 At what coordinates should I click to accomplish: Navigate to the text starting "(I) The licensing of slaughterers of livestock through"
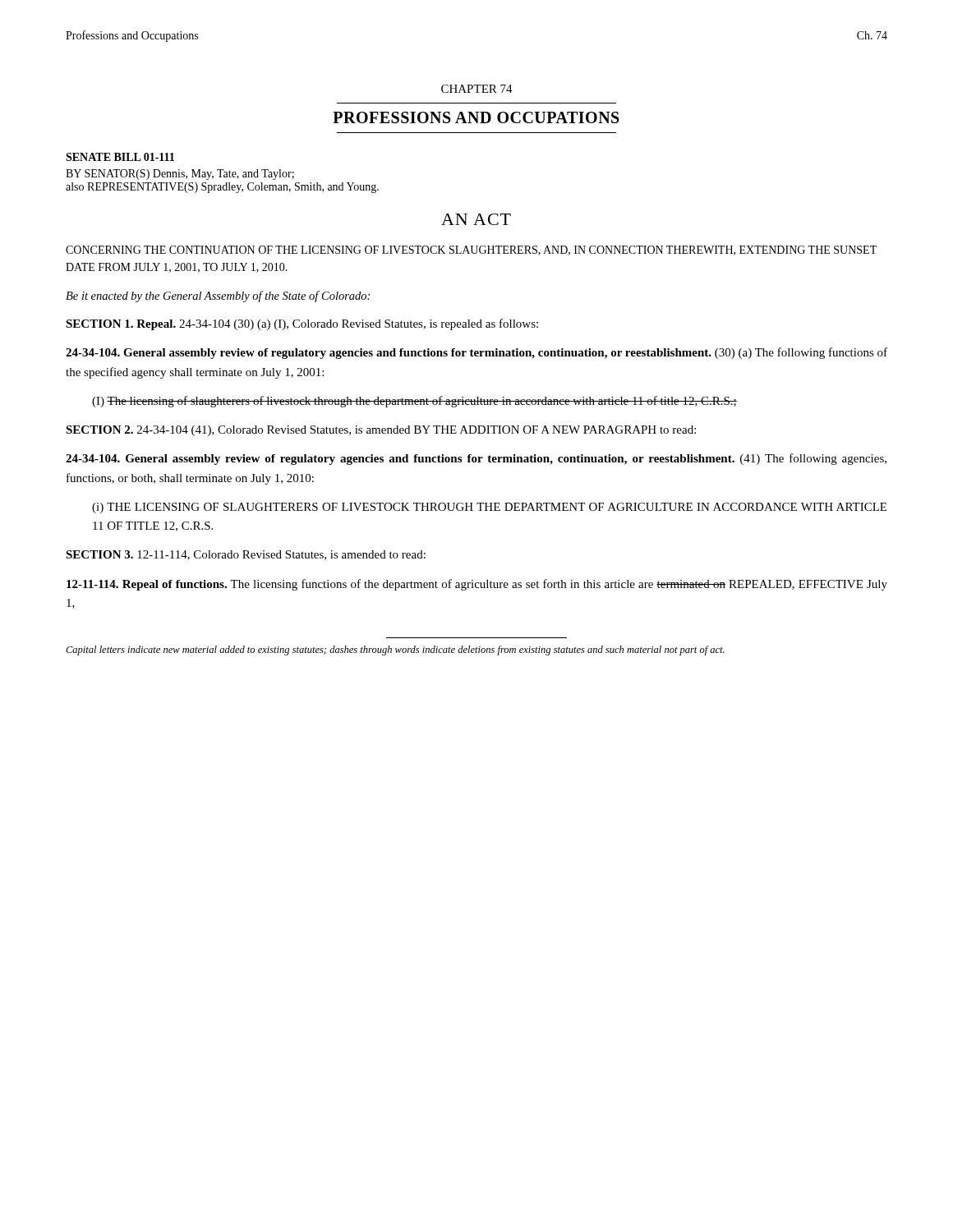click(414, 401)
